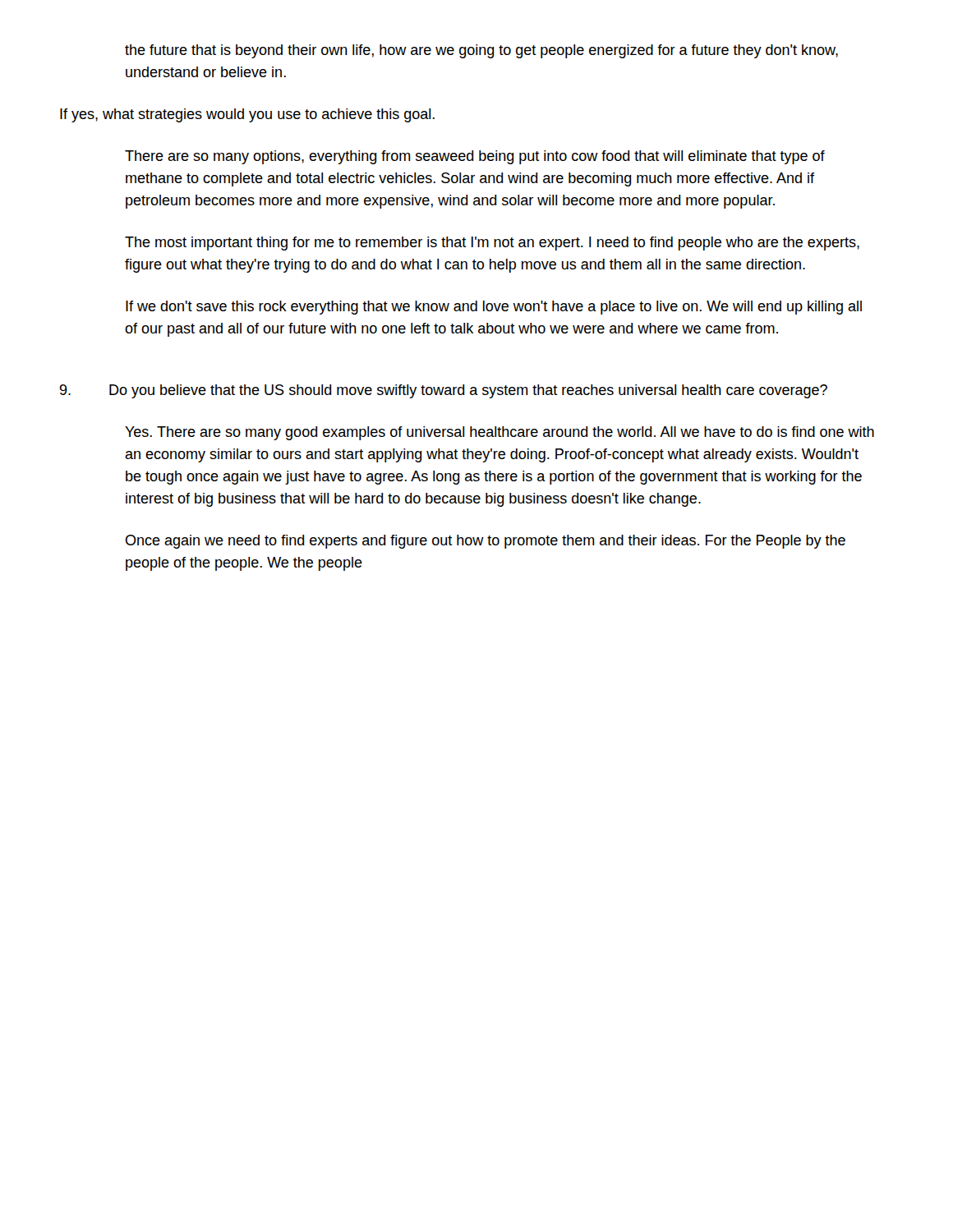Point to the region starting "The most important thing for"
Screen dimensions: 1232x953
[492, 253]
